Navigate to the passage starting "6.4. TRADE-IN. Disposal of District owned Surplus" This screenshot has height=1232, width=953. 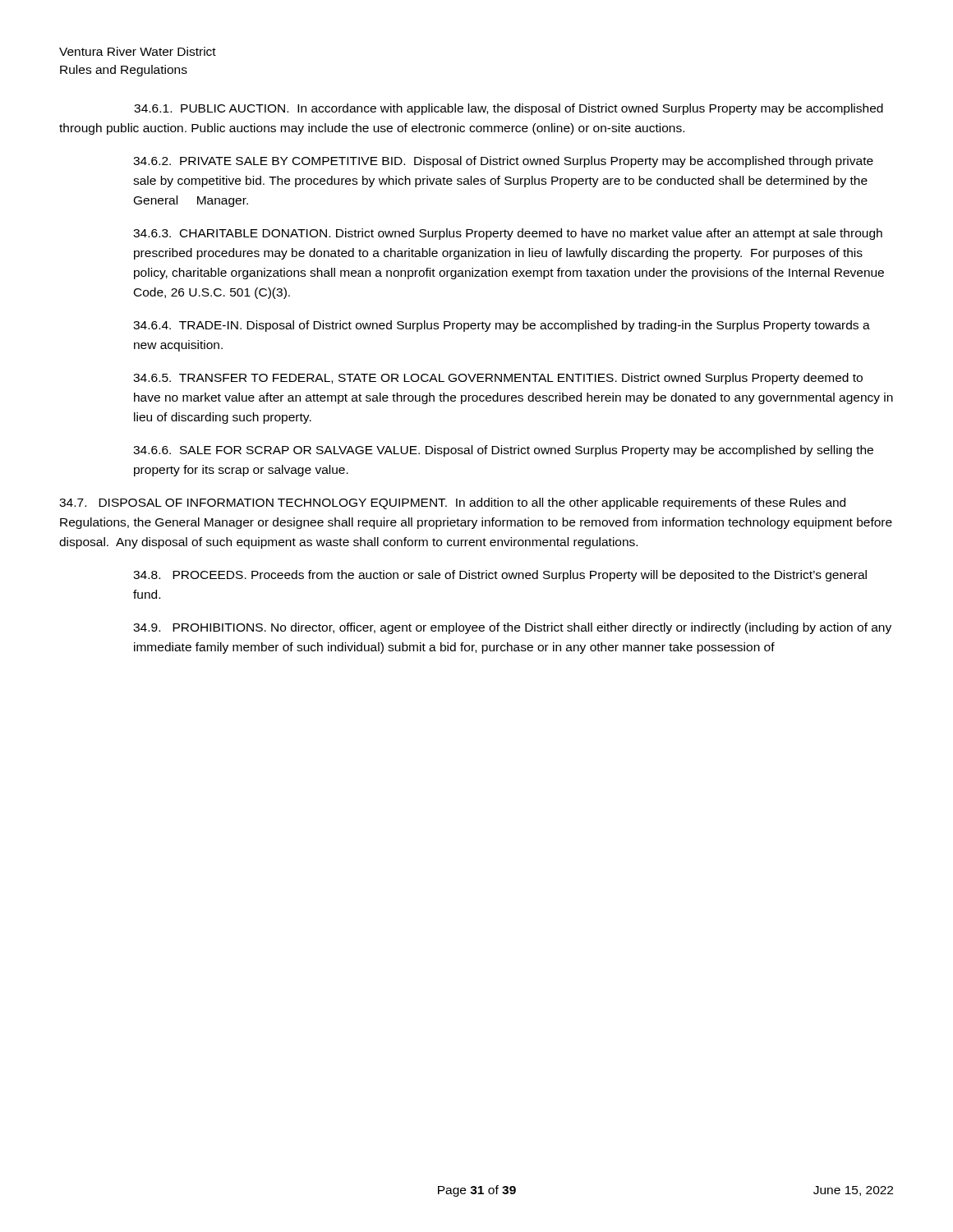pyautogui.click(x=513, y=335)
